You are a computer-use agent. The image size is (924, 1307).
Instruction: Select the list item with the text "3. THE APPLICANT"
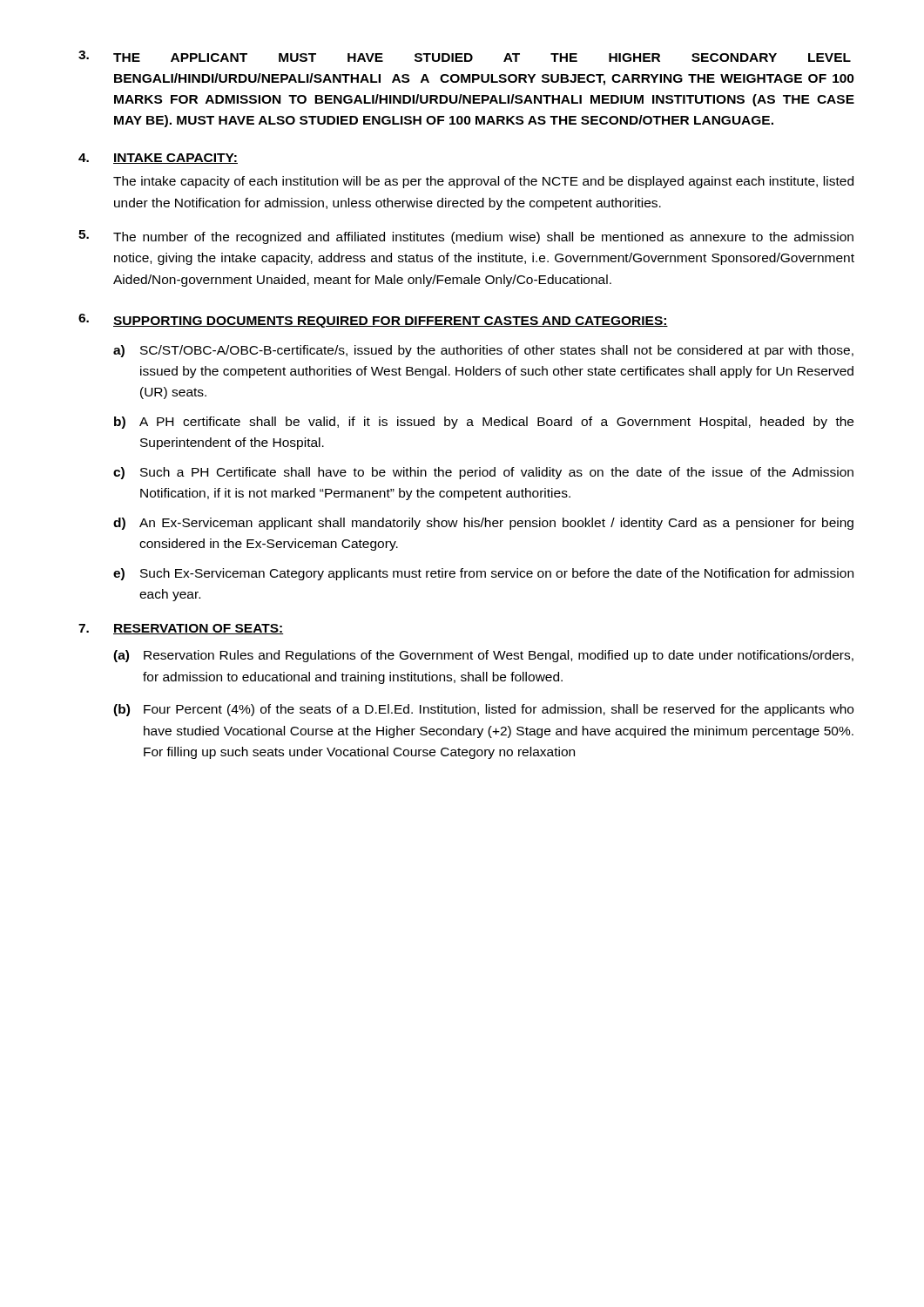pyautogui.click(x=466, y=89)
